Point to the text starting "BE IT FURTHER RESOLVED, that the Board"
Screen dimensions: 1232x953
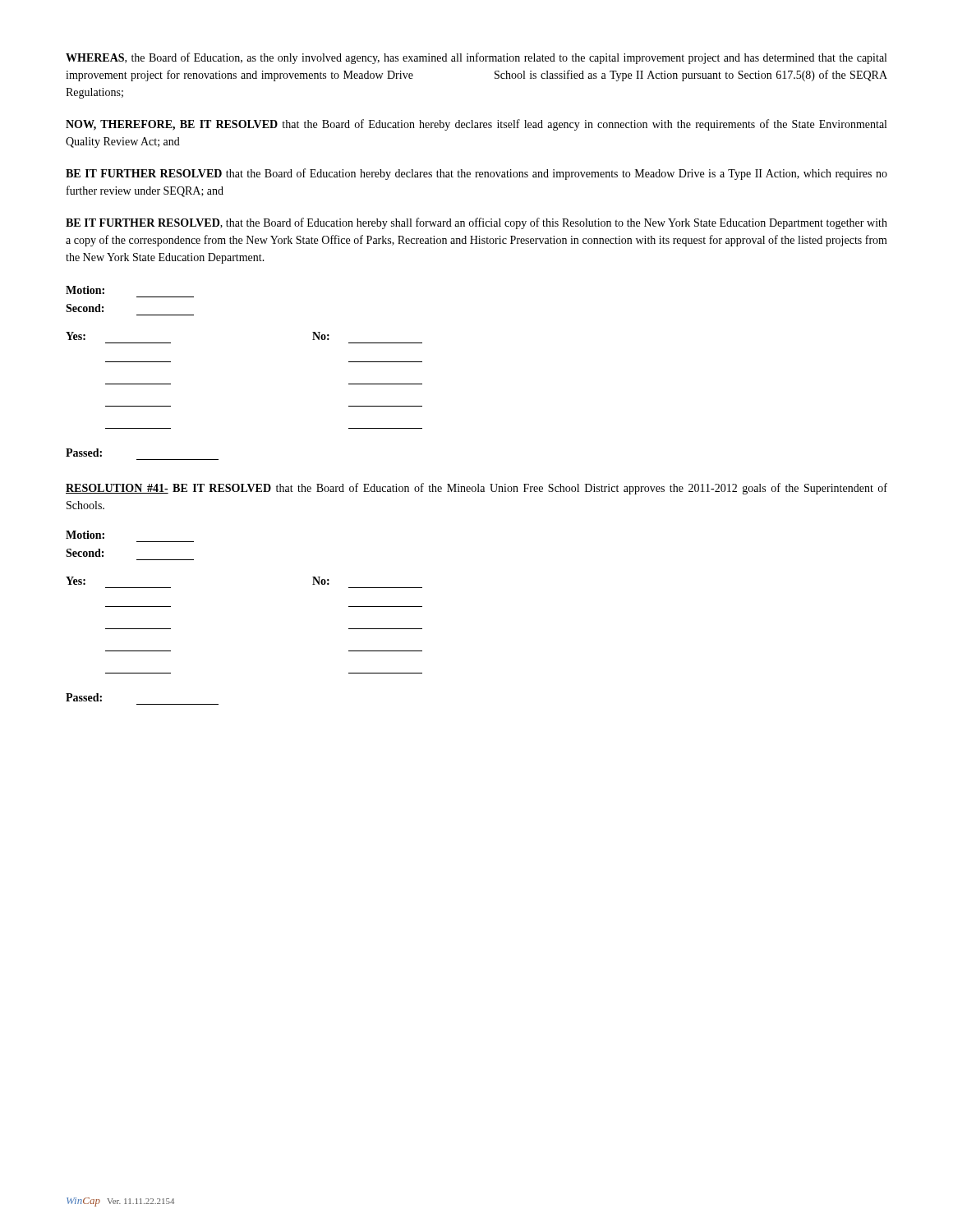click(476, 240)
